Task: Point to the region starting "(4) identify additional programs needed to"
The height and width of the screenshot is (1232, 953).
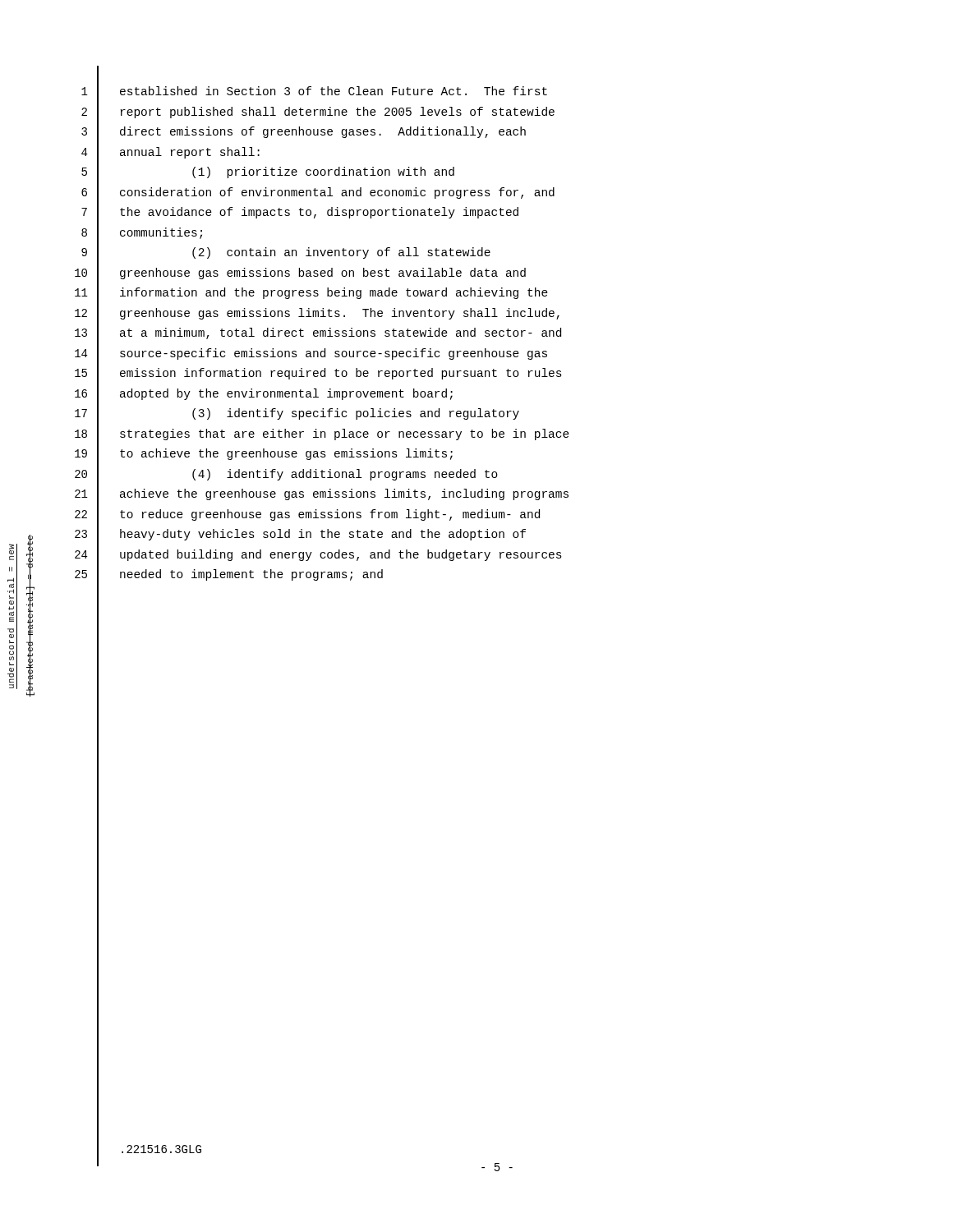Action: click(x=309, y=474)
